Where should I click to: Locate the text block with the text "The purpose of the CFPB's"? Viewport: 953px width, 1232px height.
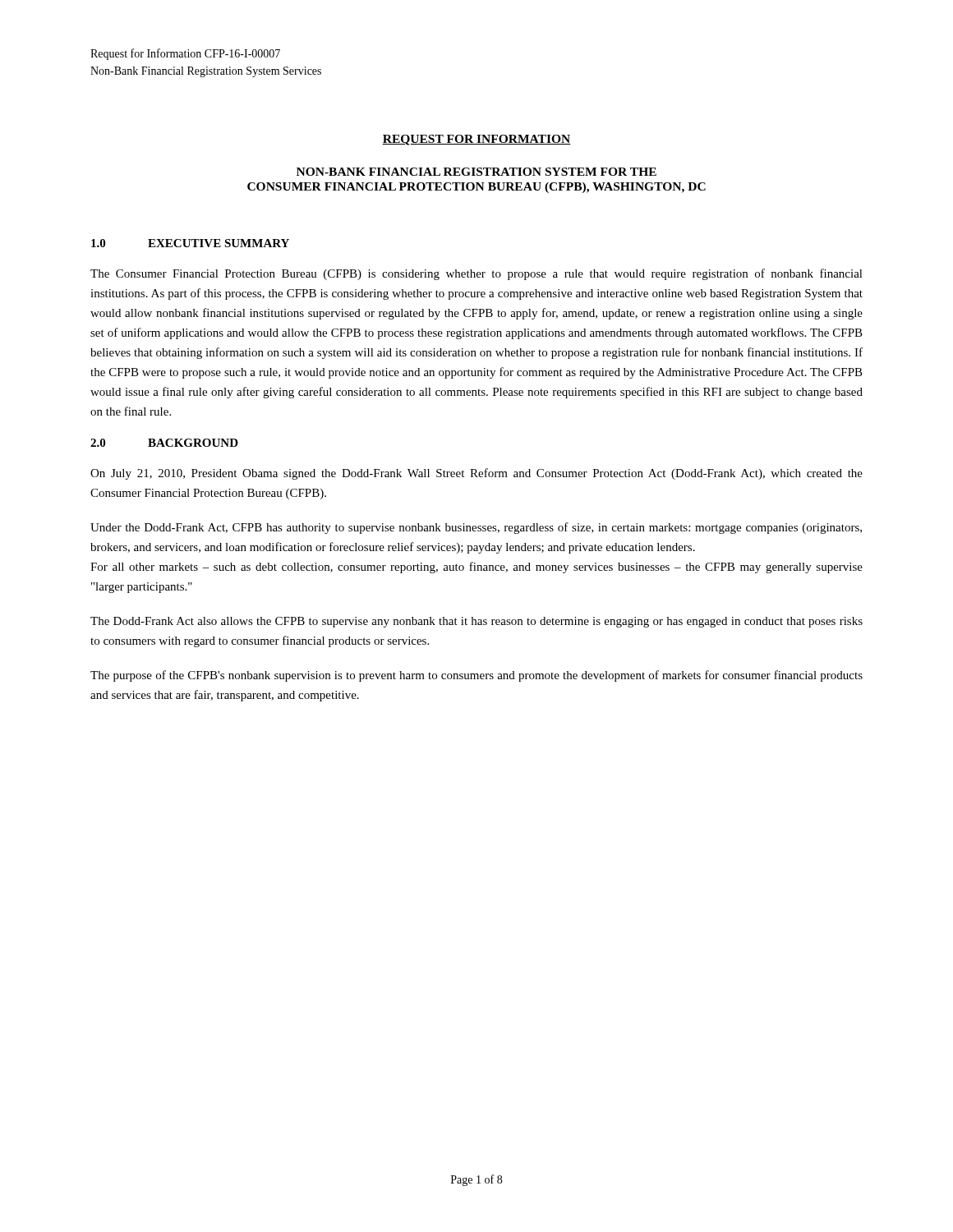point(476,685)
